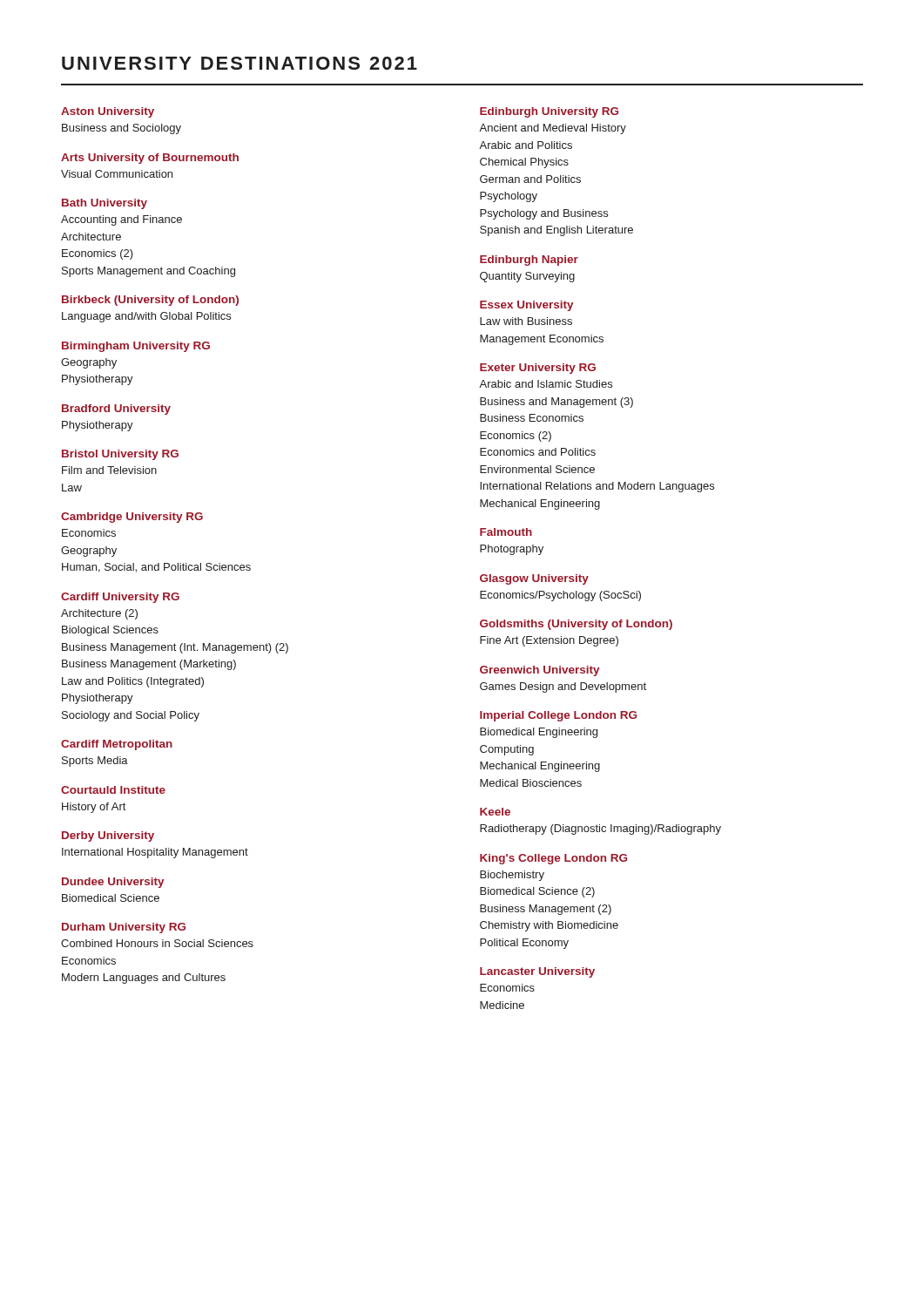Select the text block starting "Derby University"

click(x=108, y=835)
